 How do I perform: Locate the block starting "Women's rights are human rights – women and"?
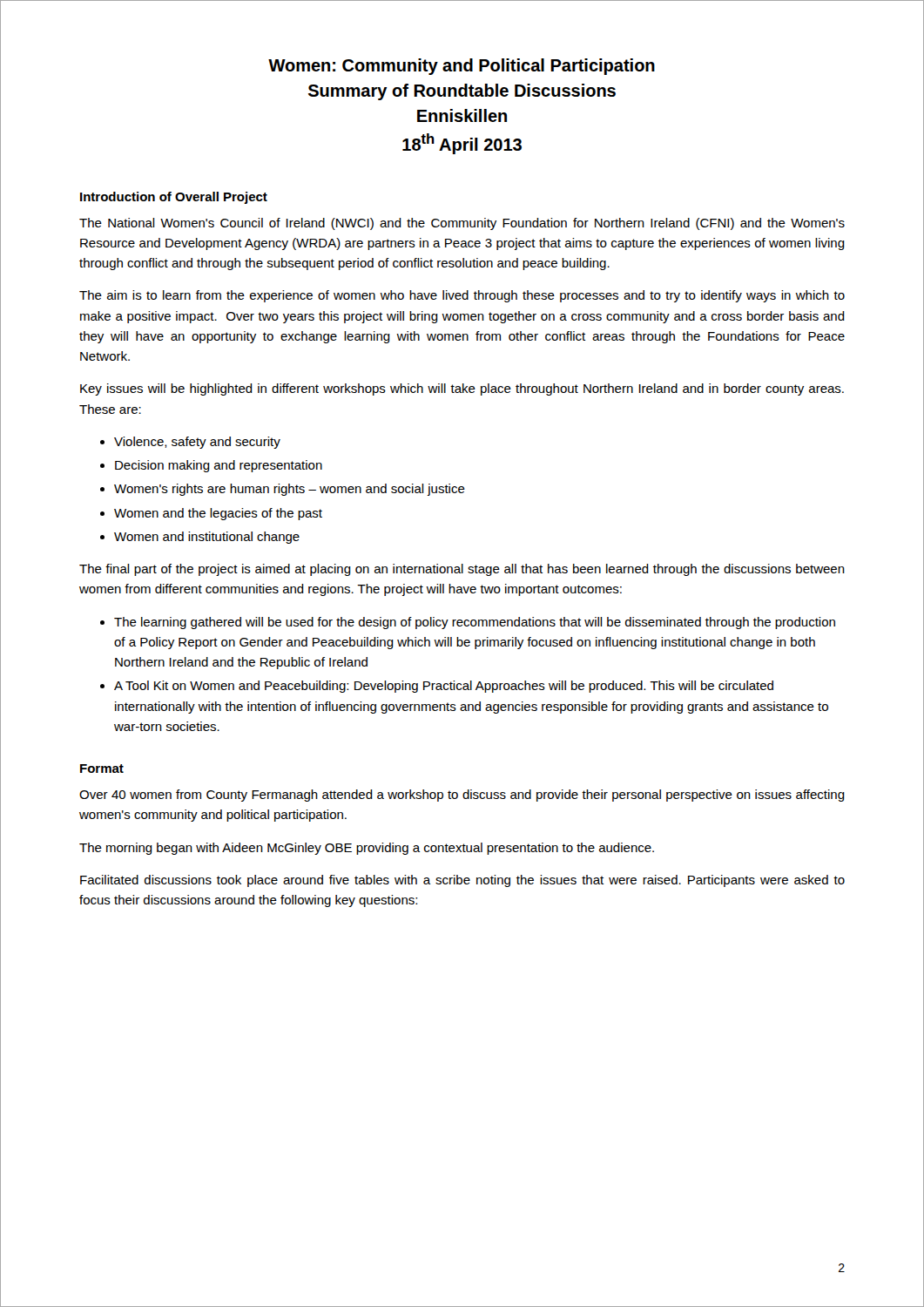(x=289, y=489)
